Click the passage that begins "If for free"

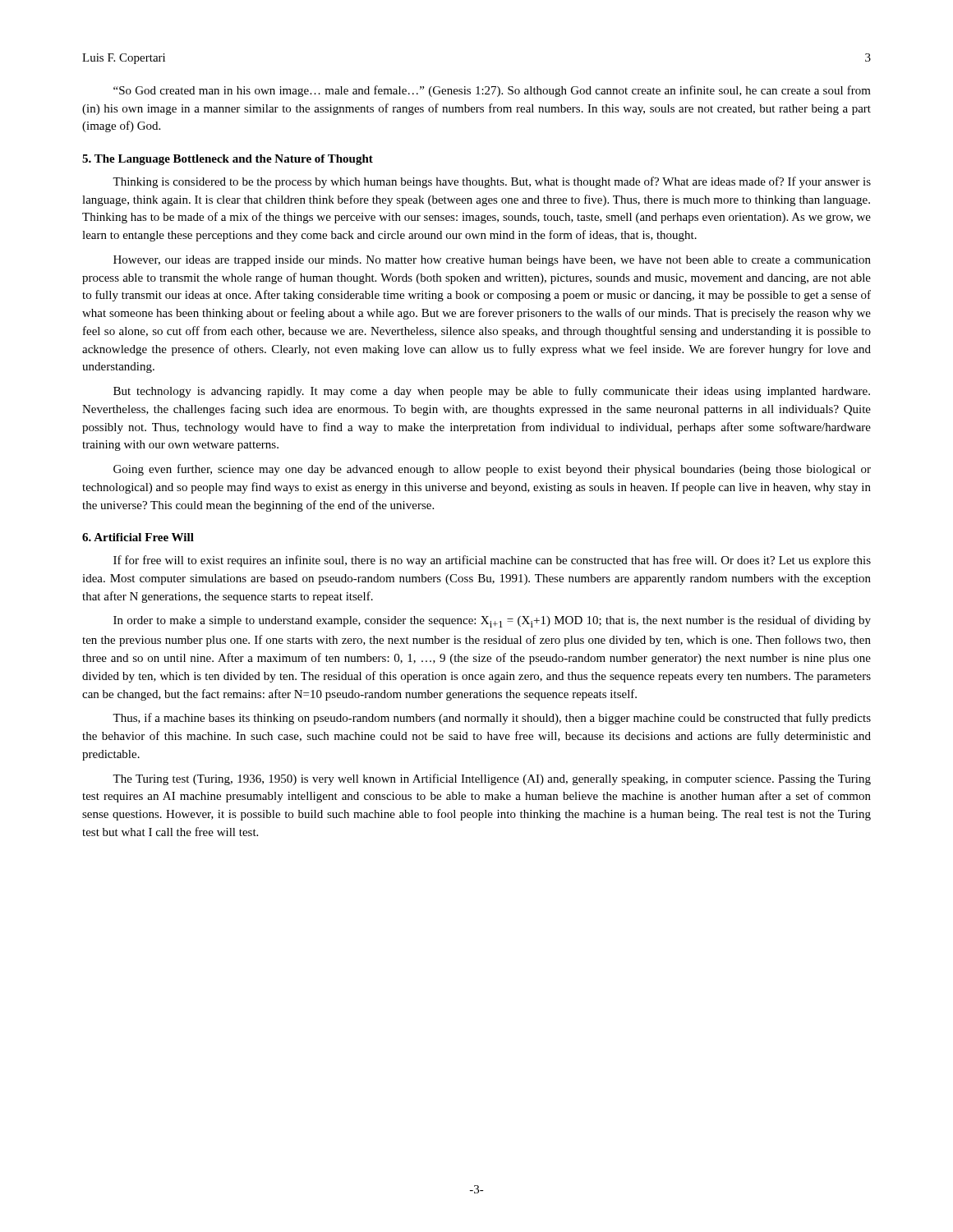[x=476, y=579]
